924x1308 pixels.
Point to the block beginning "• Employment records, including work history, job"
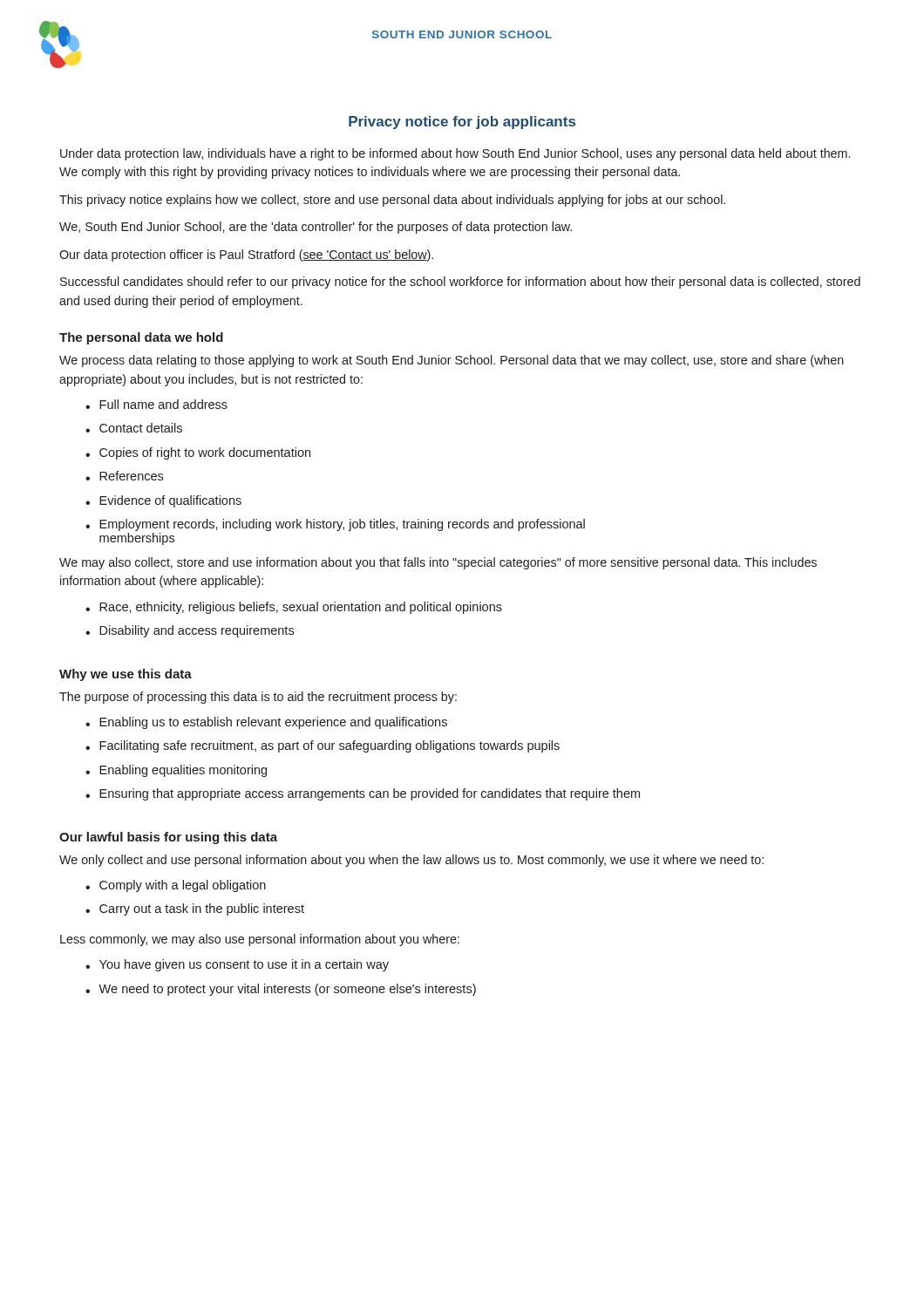[336, 531]
